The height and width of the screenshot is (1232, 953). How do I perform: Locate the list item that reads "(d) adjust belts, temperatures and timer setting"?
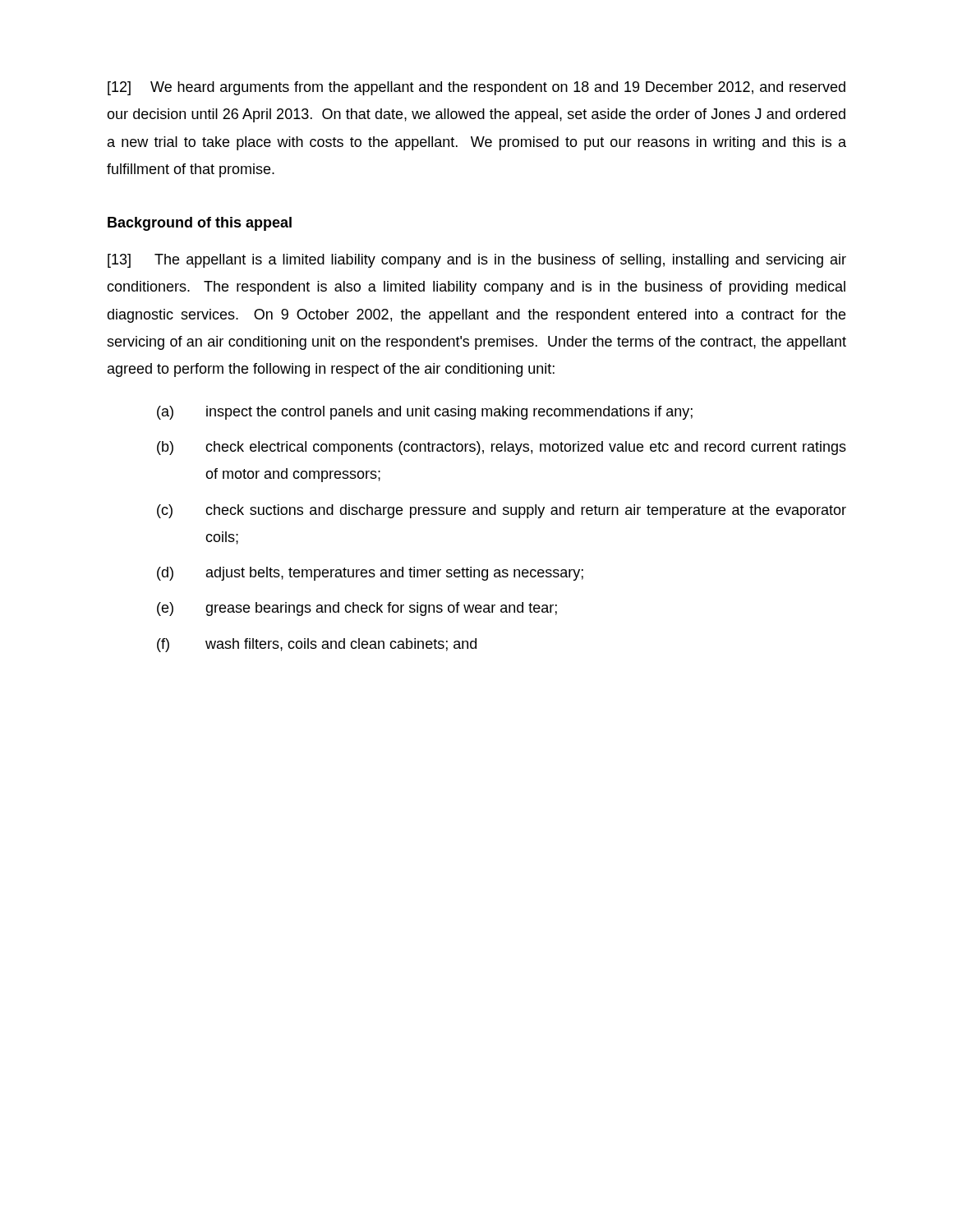[x=501, y=573]
